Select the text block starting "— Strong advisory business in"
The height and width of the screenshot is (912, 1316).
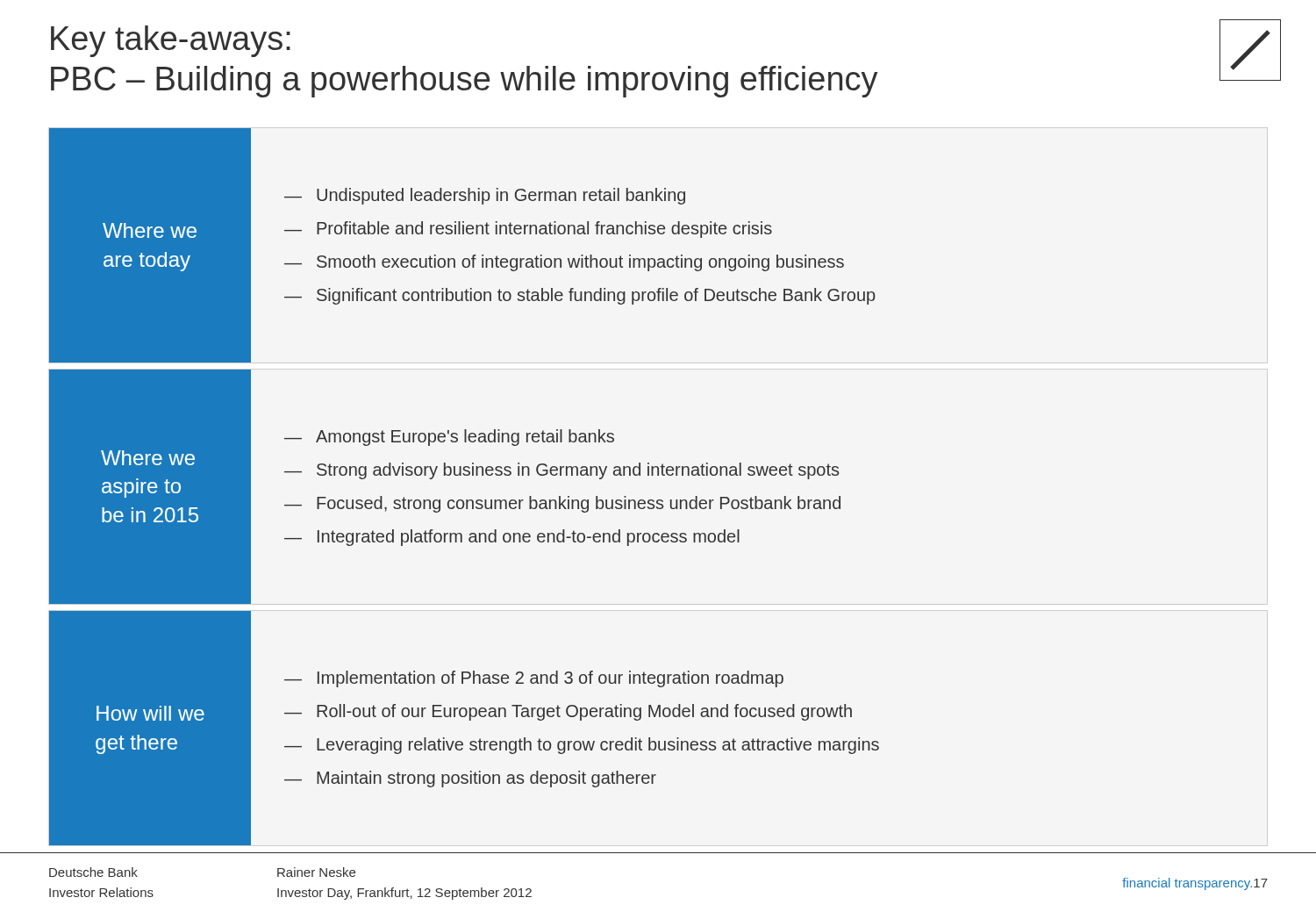click(562, 470)
